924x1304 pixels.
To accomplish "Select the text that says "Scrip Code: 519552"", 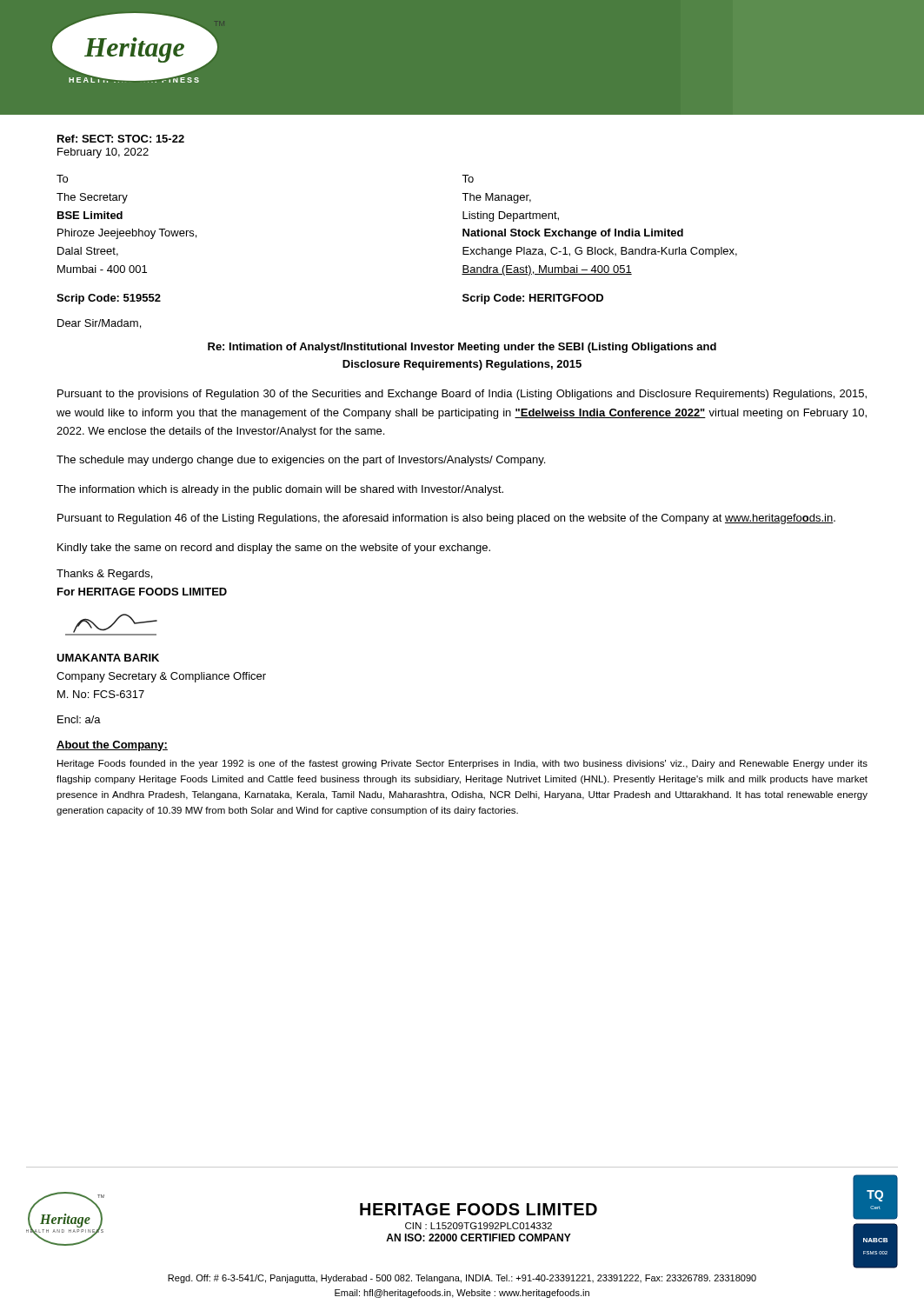I will click(109, 298).
